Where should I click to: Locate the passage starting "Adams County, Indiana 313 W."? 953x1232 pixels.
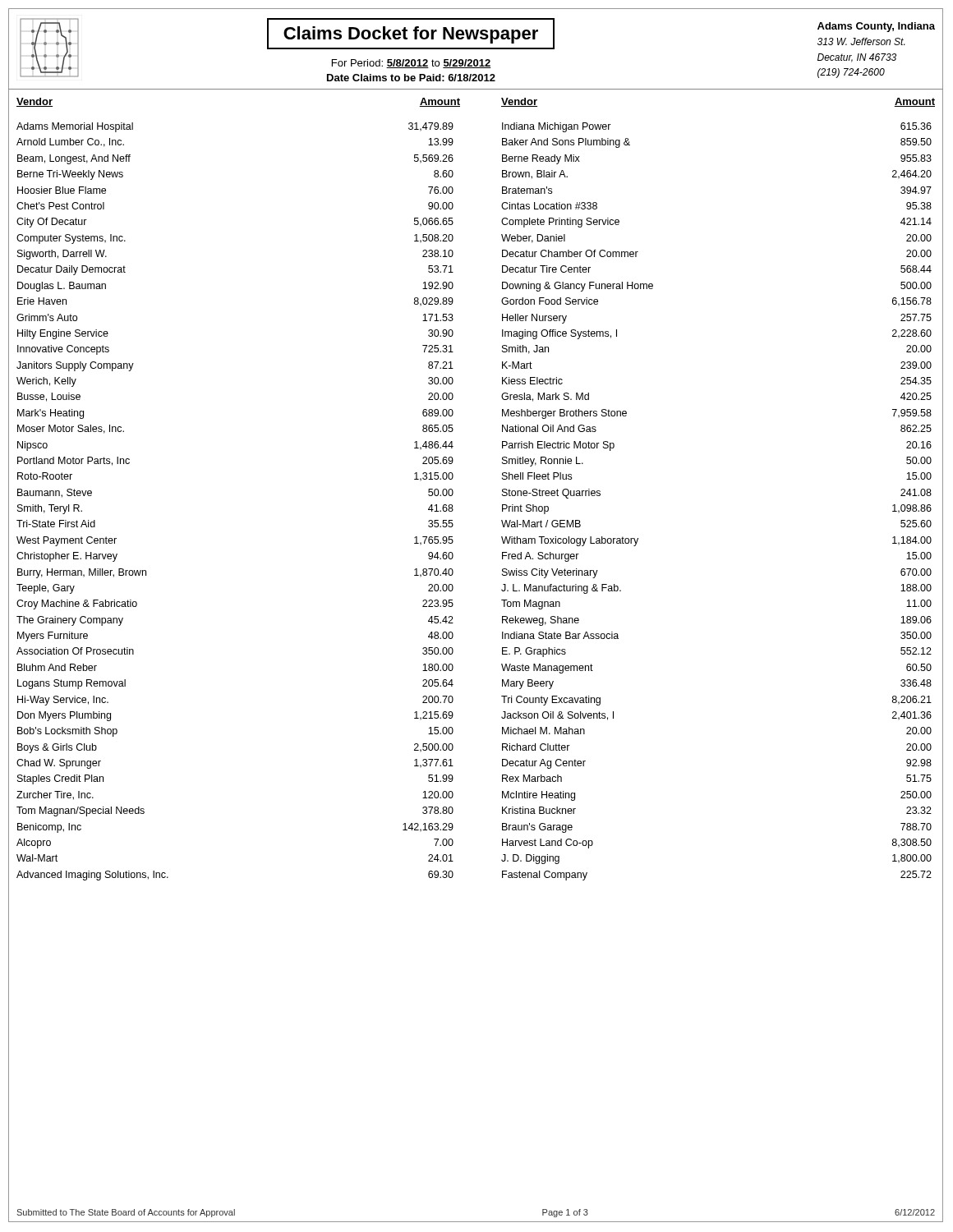(876, 49)
